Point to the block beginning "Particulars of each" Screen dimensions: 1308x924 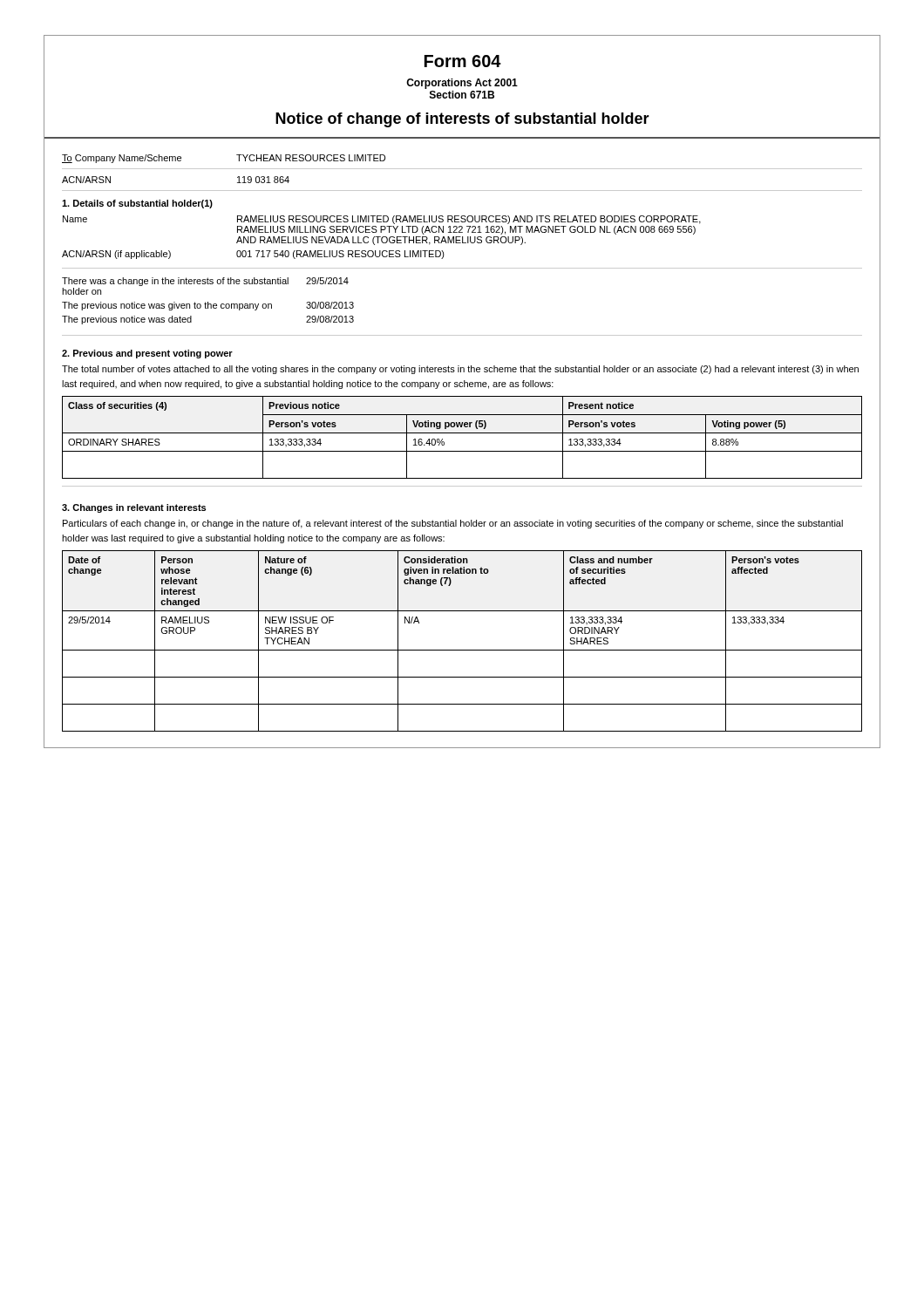tap(453, 530)
